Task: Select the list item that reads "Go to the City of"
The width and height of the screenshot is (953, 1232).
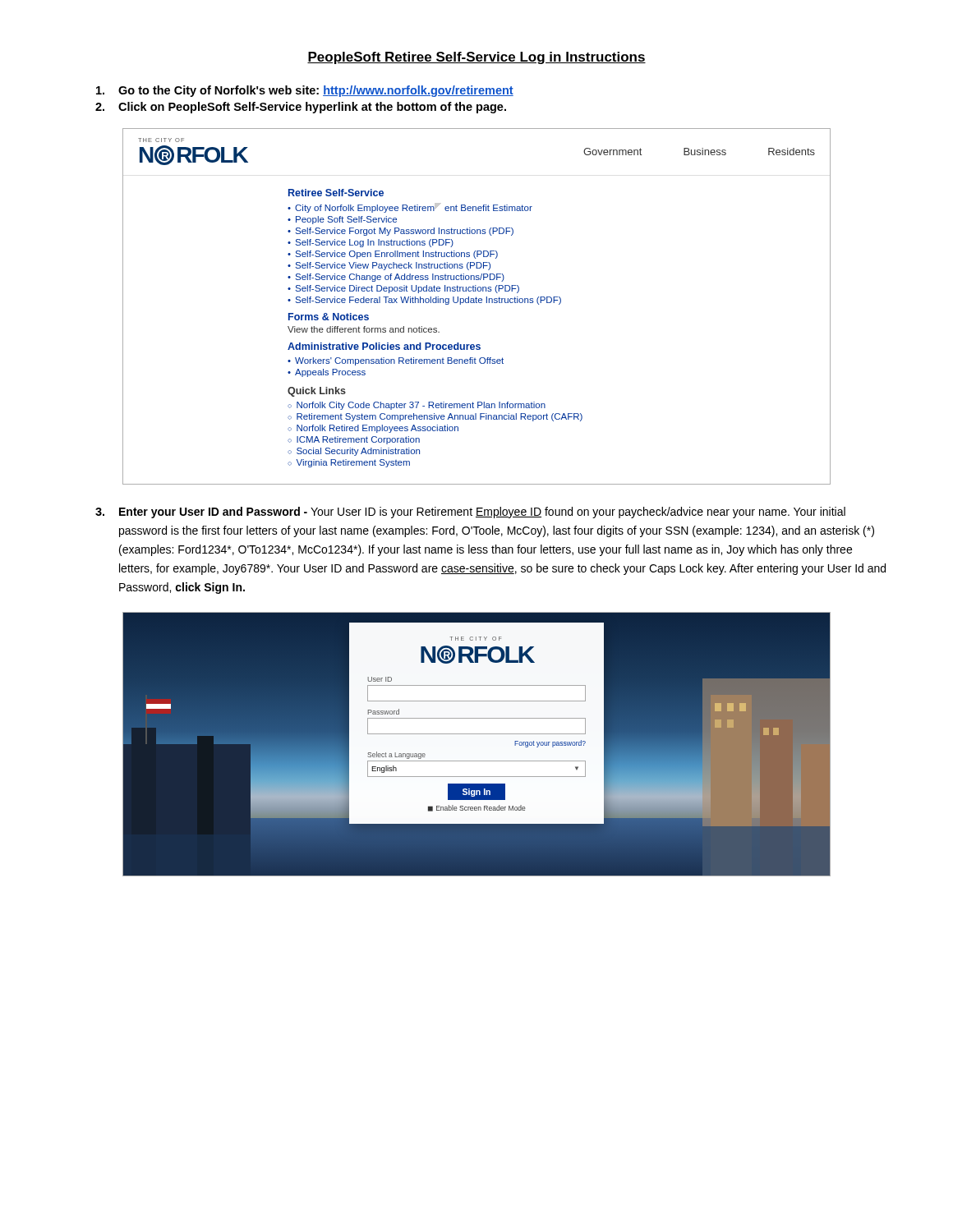Action: coord(304,90)
